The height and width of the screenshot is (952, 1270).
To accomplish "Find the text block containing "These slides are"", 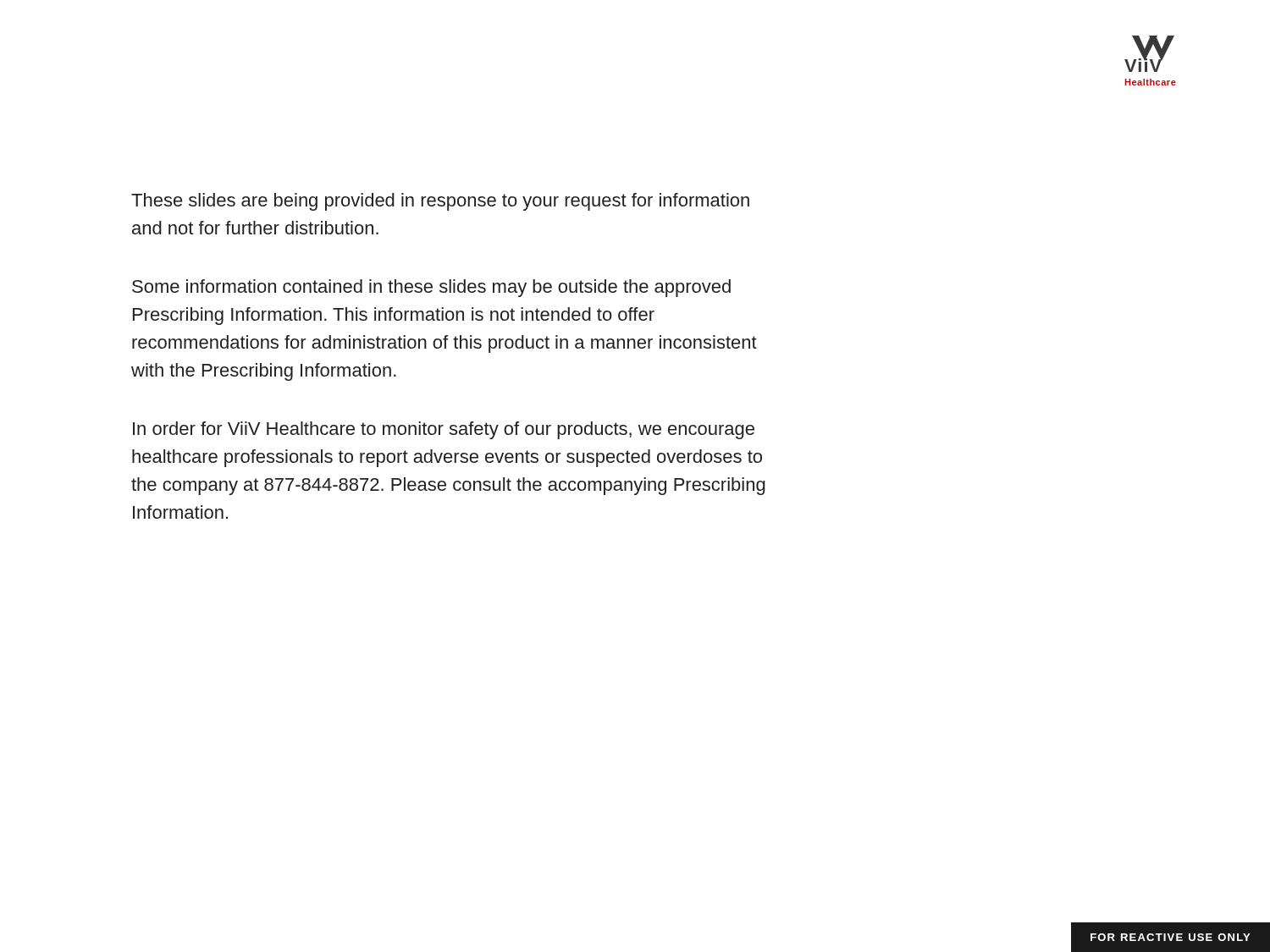I will [x=441, y=214].
